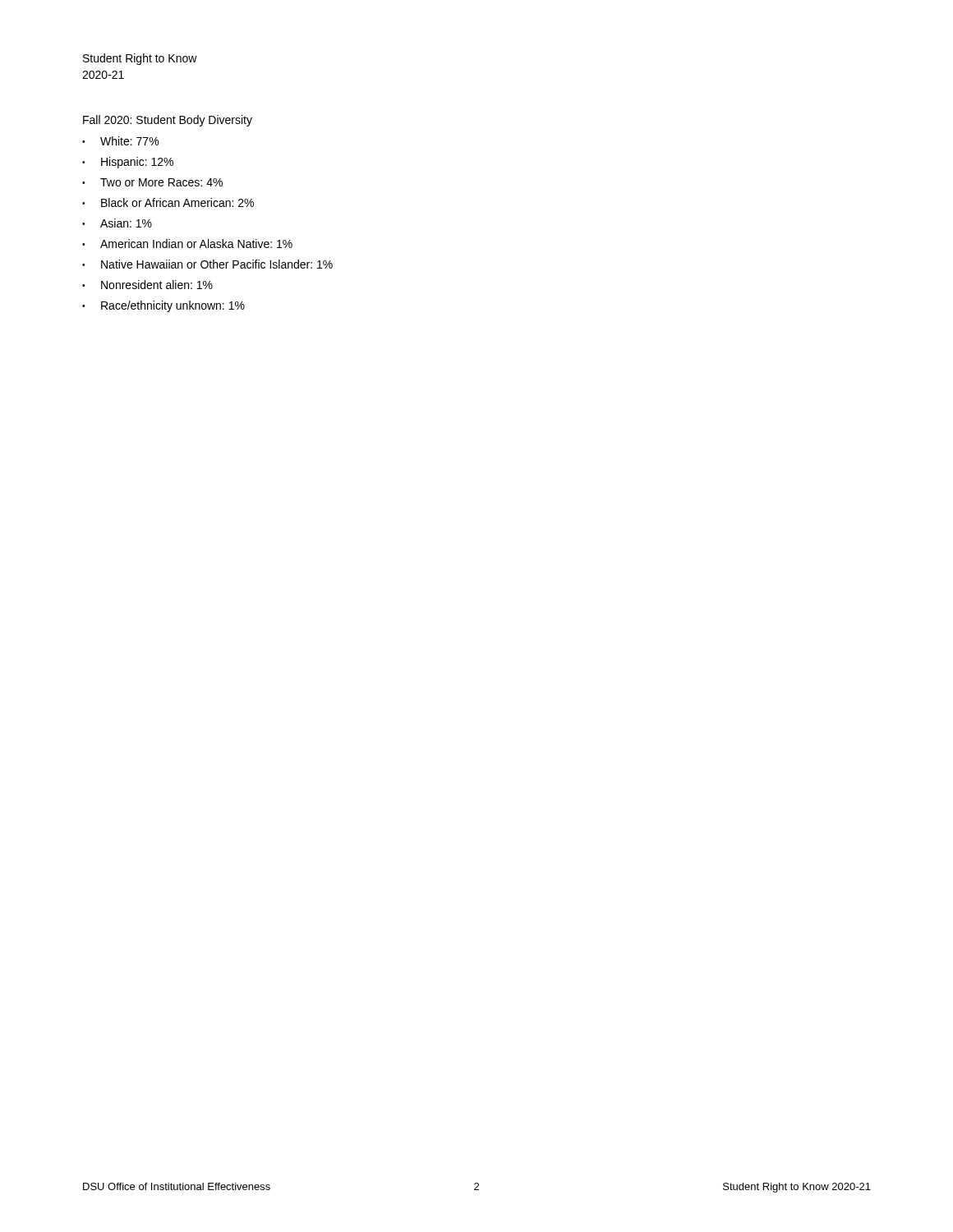Locate the text block starting "• American Indian or Alaska Native:"
953x1232 pixels.
[187, 244]
